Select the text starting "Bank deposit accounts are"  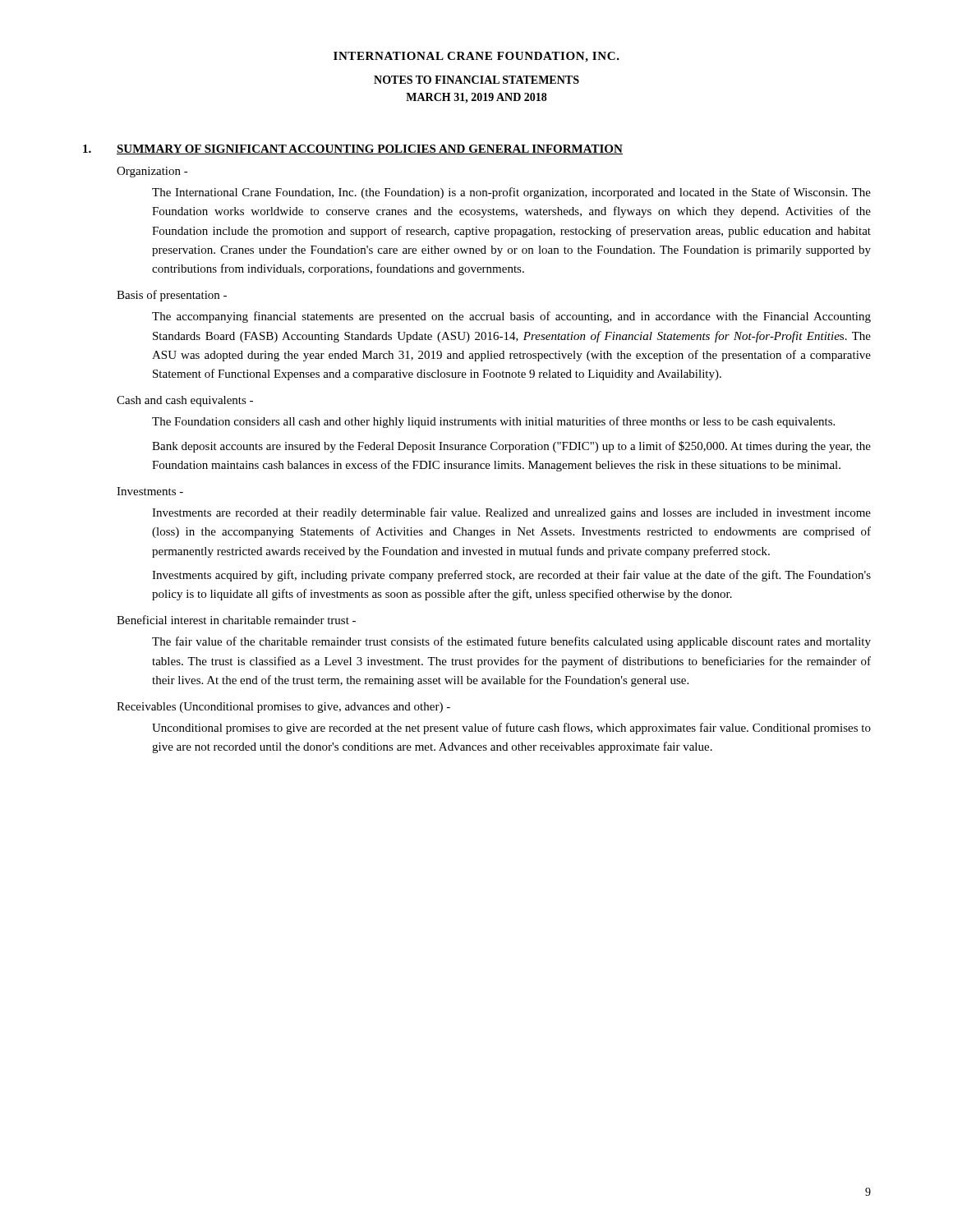pos(511,455)
